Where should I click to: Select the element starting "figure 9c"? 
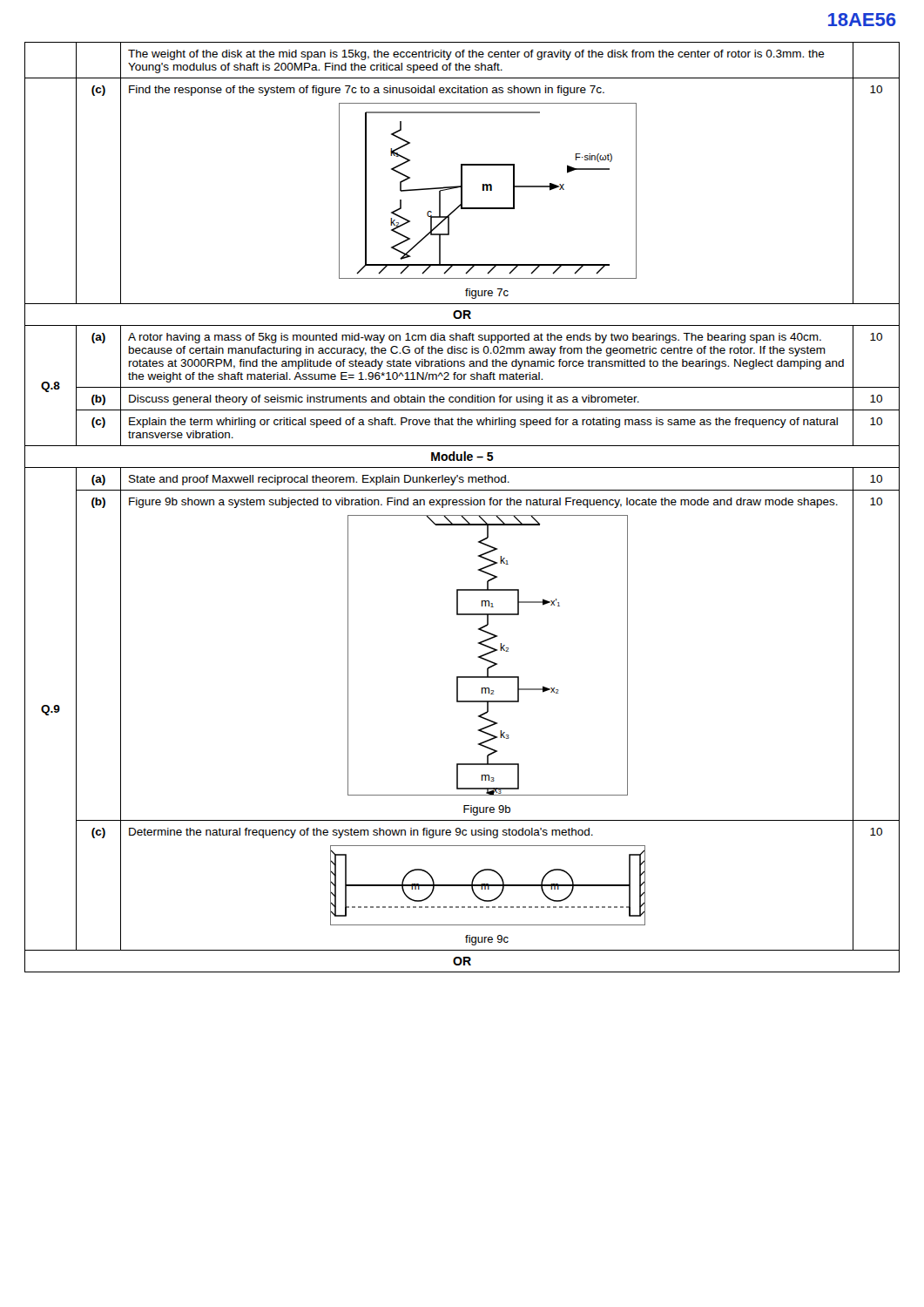[487, 939]
